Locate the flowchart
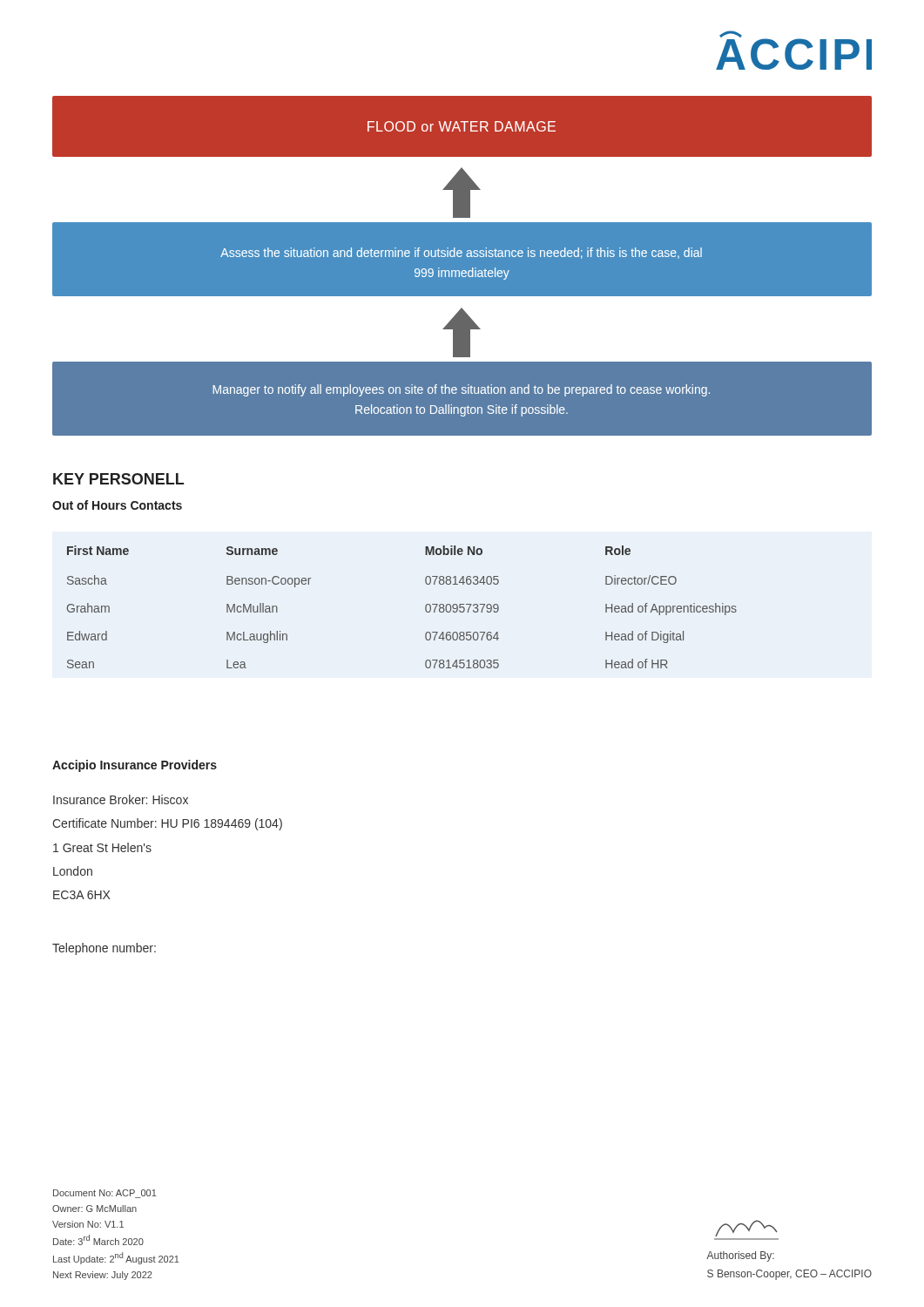924x1307 pixels. (x=462, y=267)
